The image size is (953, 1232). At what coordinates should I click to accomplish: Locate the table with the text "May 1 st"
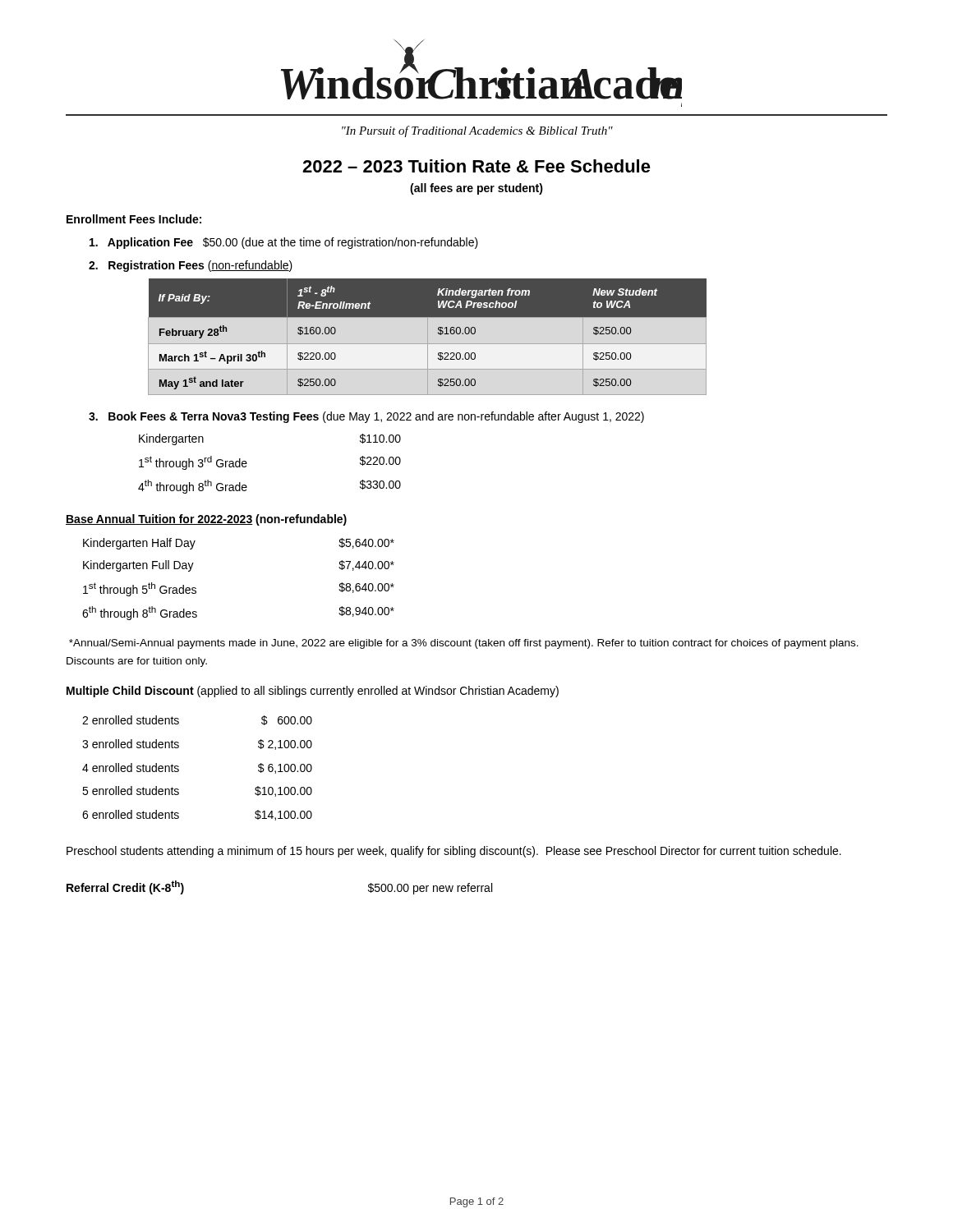tap(501, 337)
